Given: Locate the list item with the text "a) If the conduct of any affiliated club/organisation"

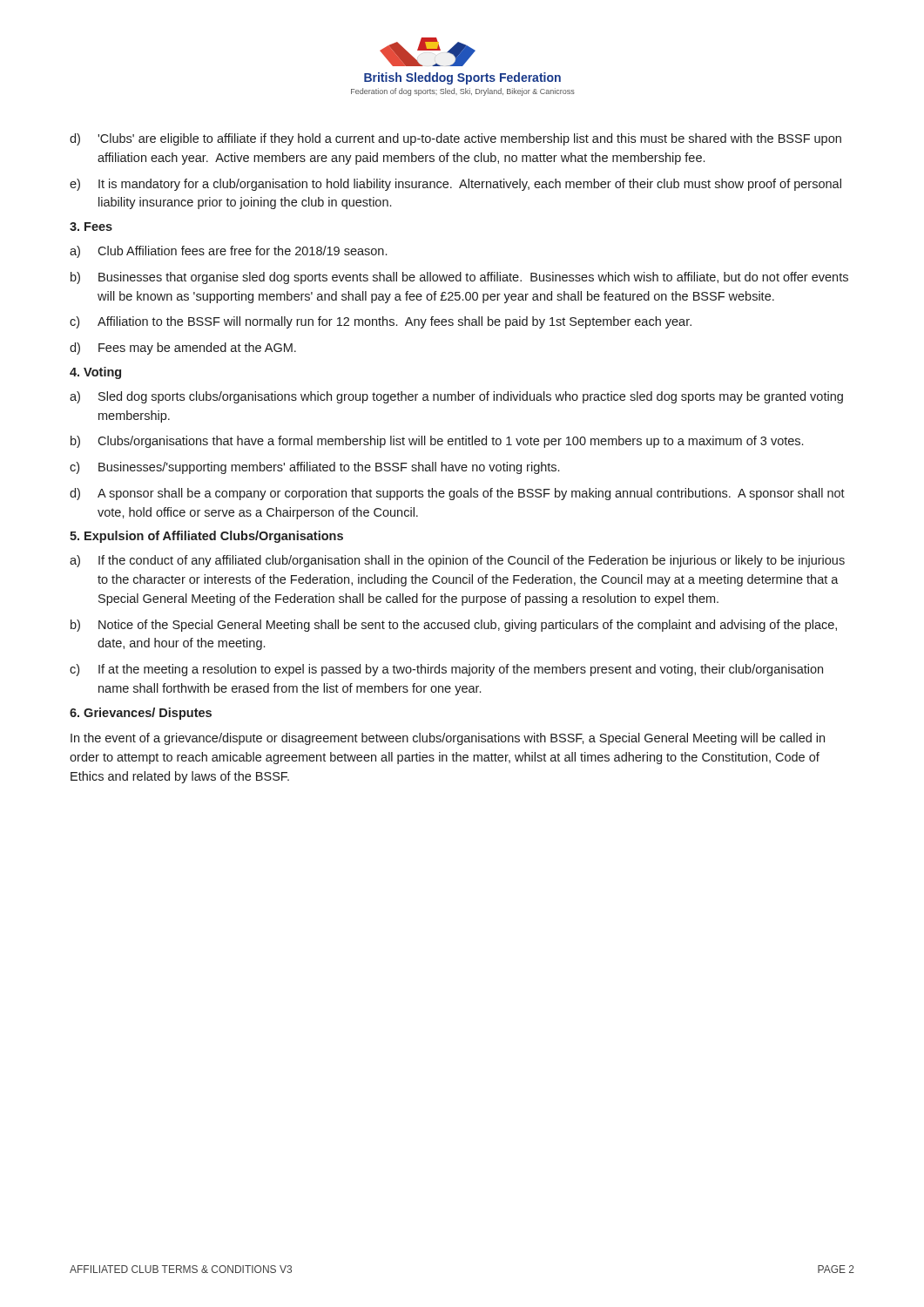Looking at the screenshot, I should (x=462, y=580).
